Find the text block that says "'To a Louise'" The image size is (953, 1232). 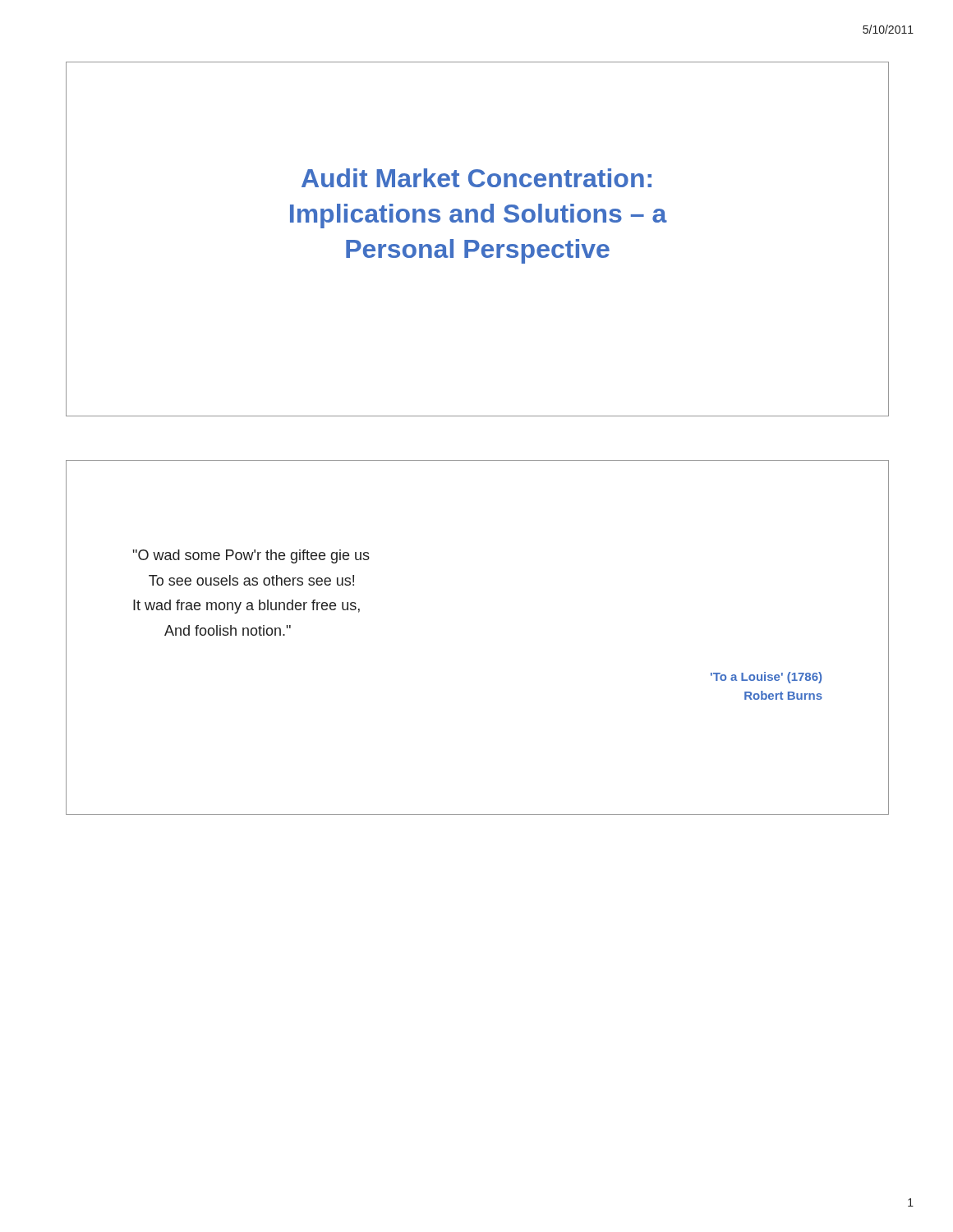[x=766, y=686]
